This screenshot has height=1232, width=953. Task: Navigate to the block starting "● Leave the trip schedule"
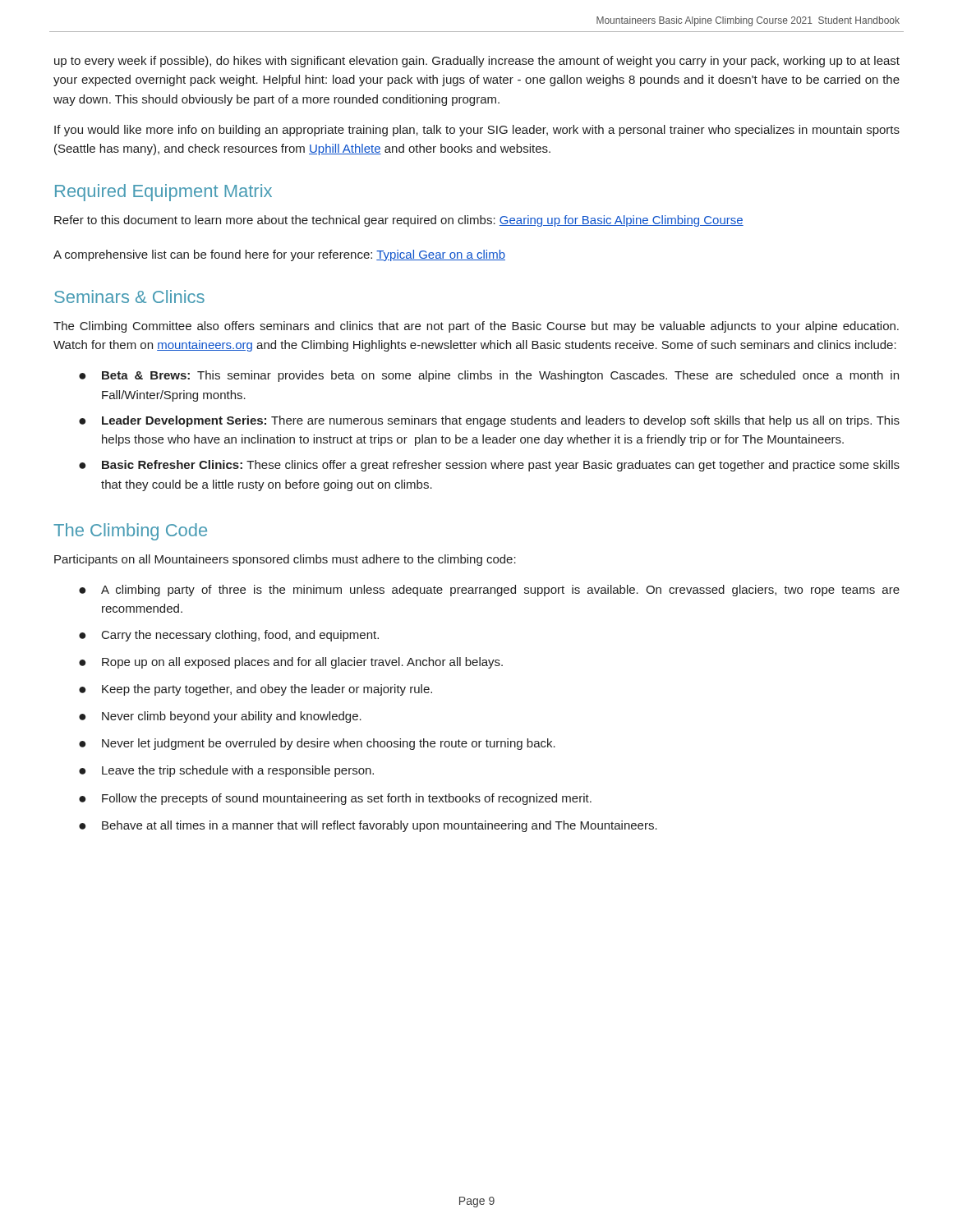coord(226,771)
